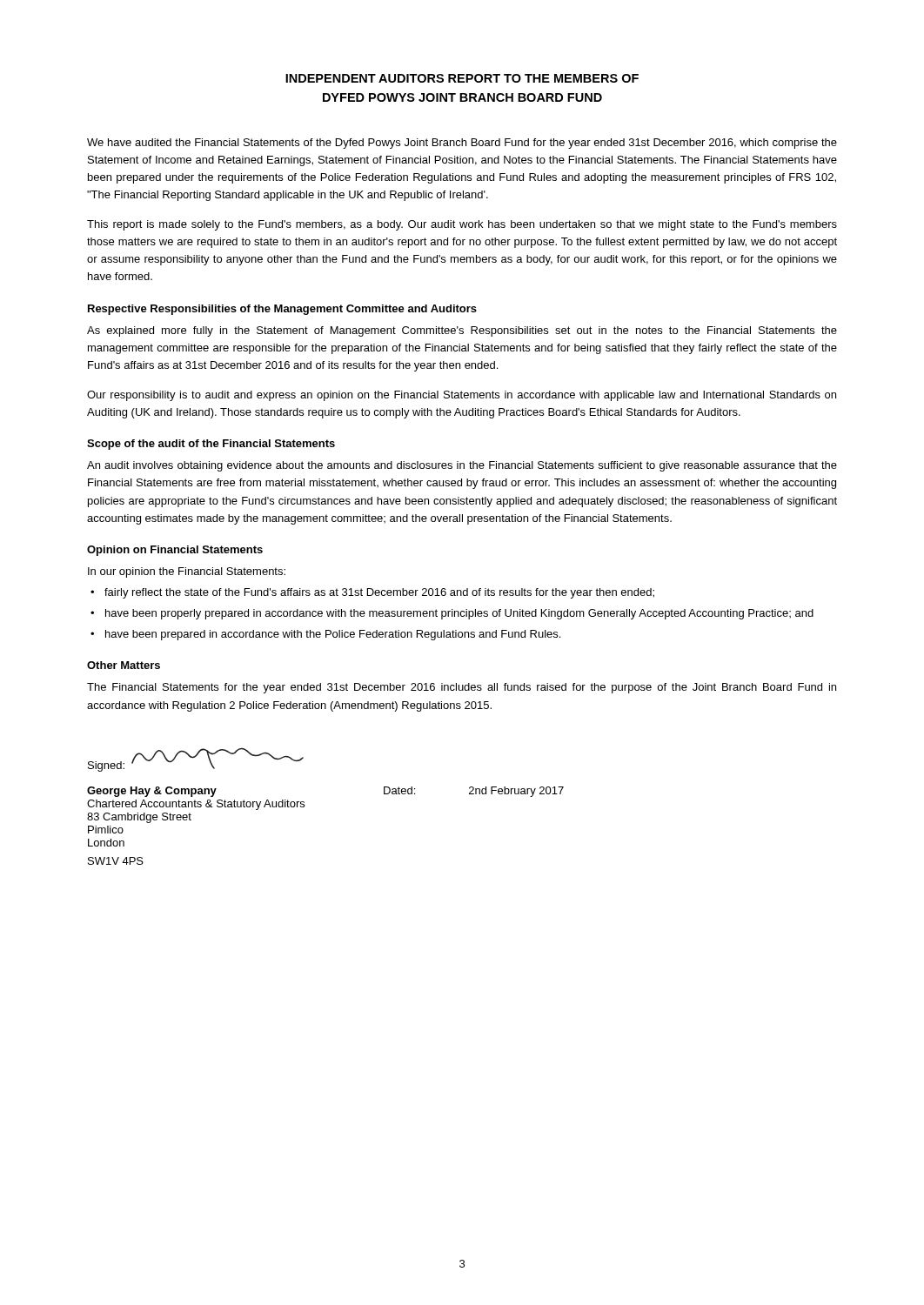Find the text block that reads "As explained more fully in"

pos(462,347)
